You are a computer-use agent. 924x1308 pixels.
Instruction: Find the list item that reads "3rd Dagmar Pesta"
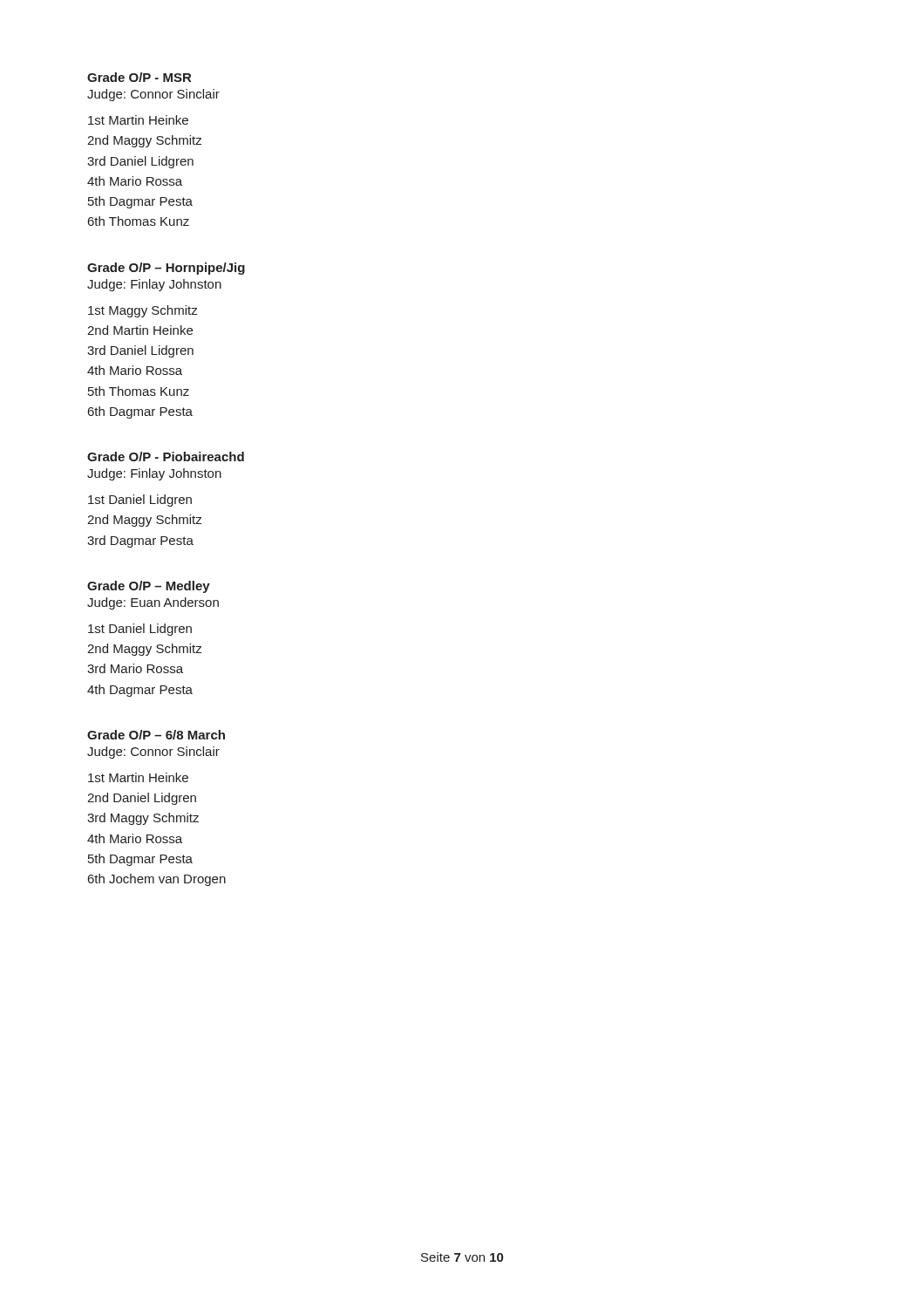pos(140,540)
